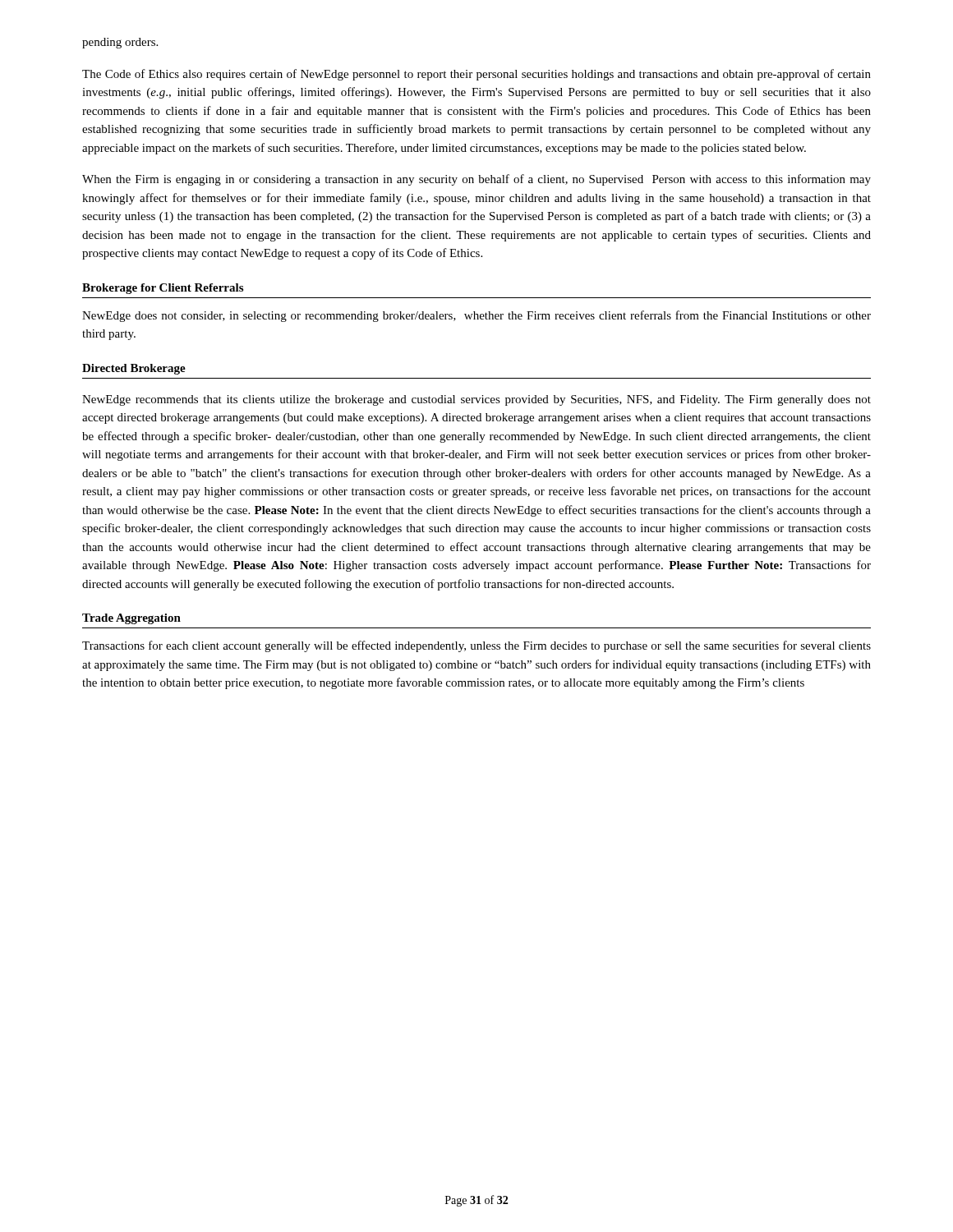Find the text block containing "The Code of Ethics also"
This screenshot has height=1232, width=953.
coord(476,110)
